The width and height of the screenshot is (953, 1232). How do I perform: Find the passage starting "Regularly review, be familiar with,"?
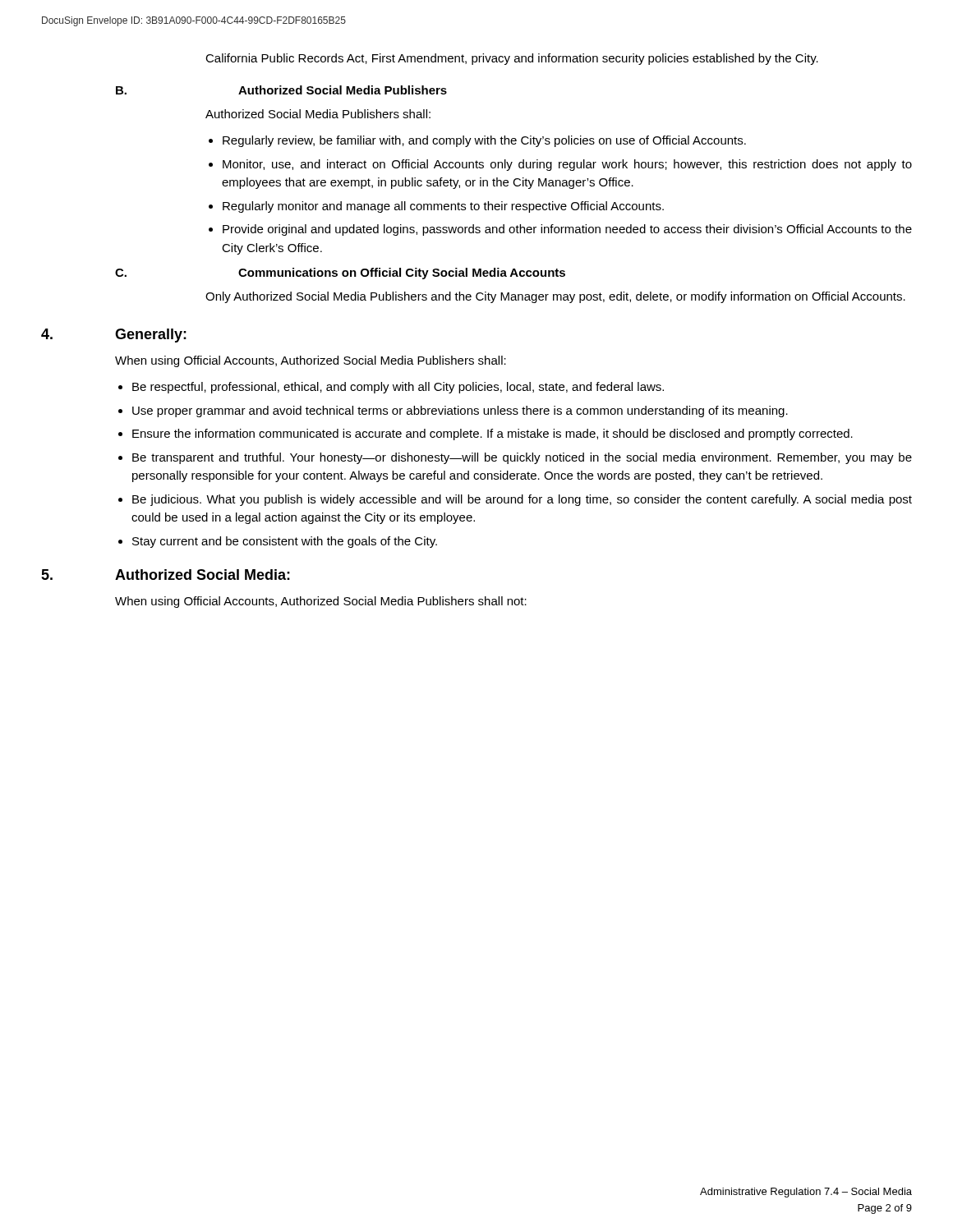tap(484, 140)
